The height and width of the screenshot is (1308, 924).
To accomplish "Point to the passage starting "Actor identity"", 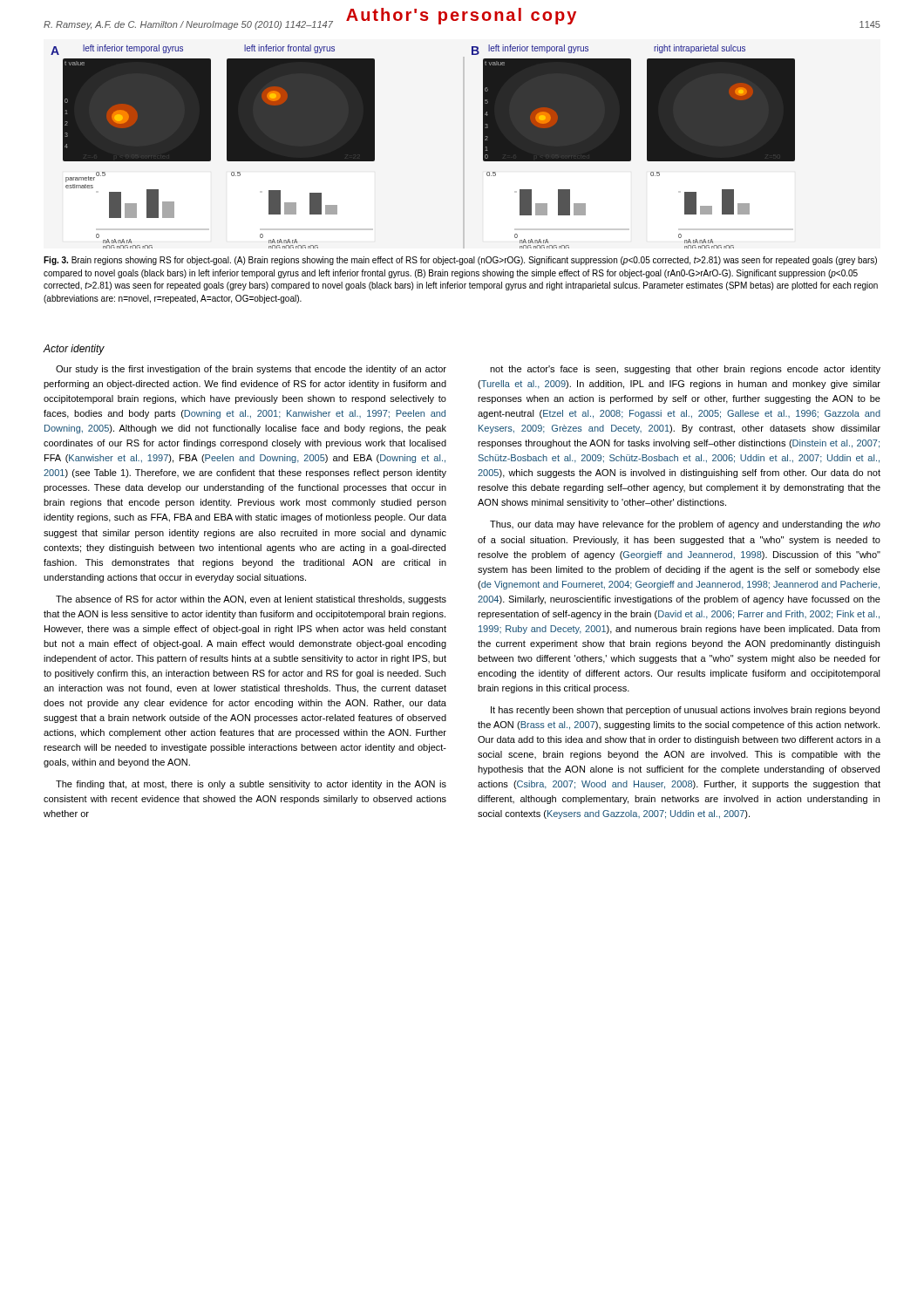I will [74, 349].
